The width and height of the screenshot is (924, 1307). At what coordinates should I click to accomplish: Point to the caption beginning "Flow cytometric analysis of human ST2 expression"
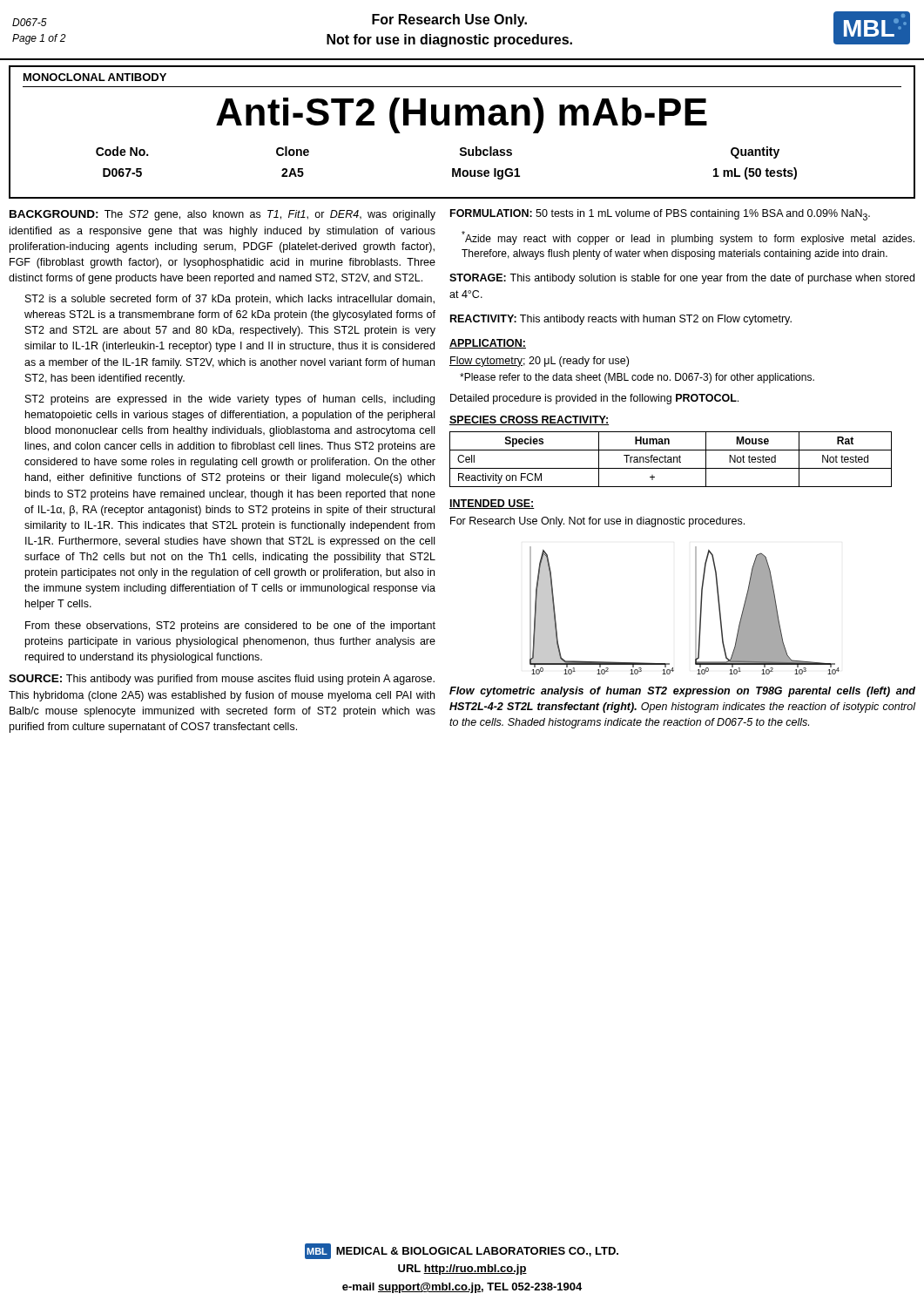pyautogui.click(x=682, y=707)
